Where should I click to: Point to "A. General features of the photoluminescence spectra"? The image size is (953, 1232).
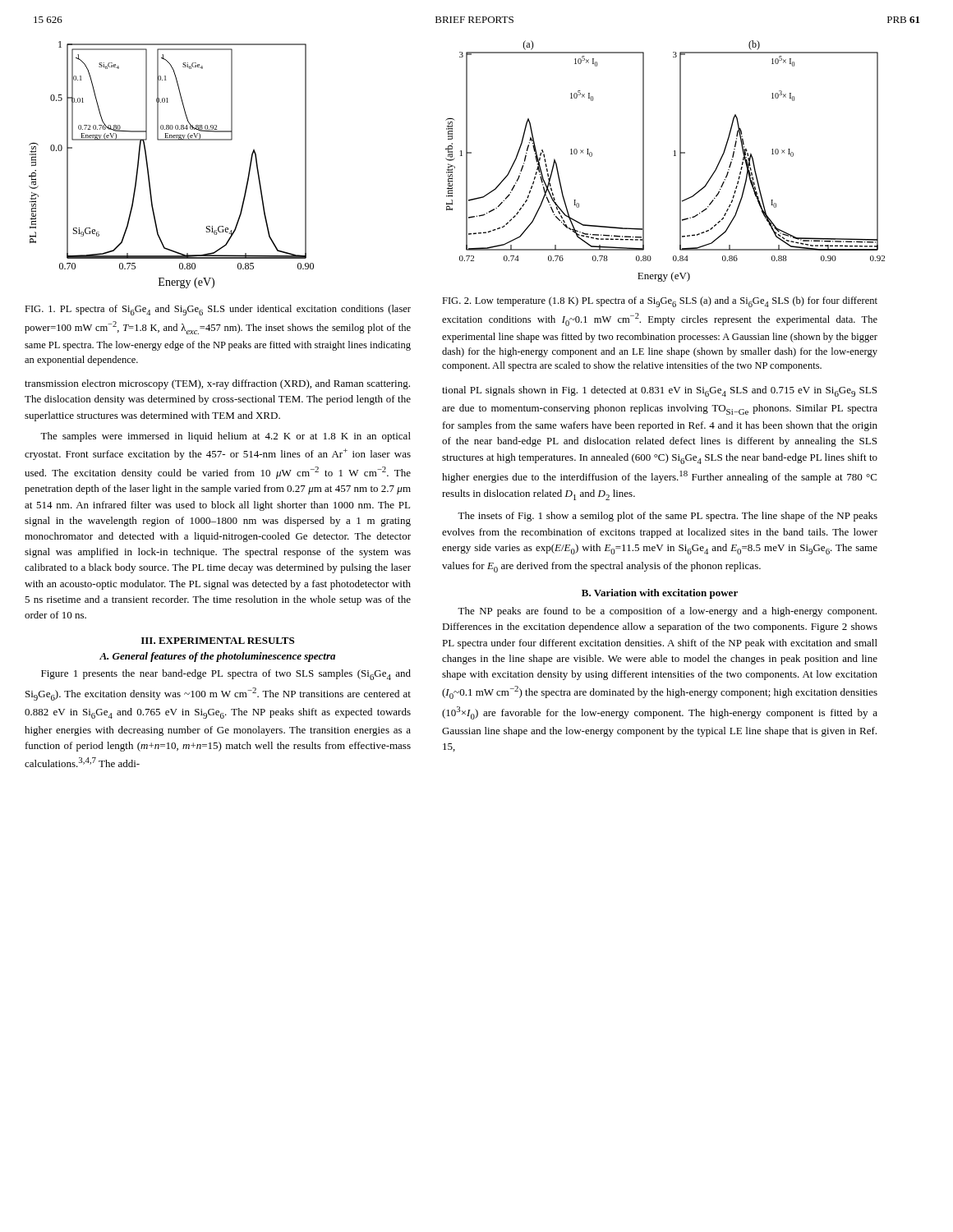click(218, 656)
